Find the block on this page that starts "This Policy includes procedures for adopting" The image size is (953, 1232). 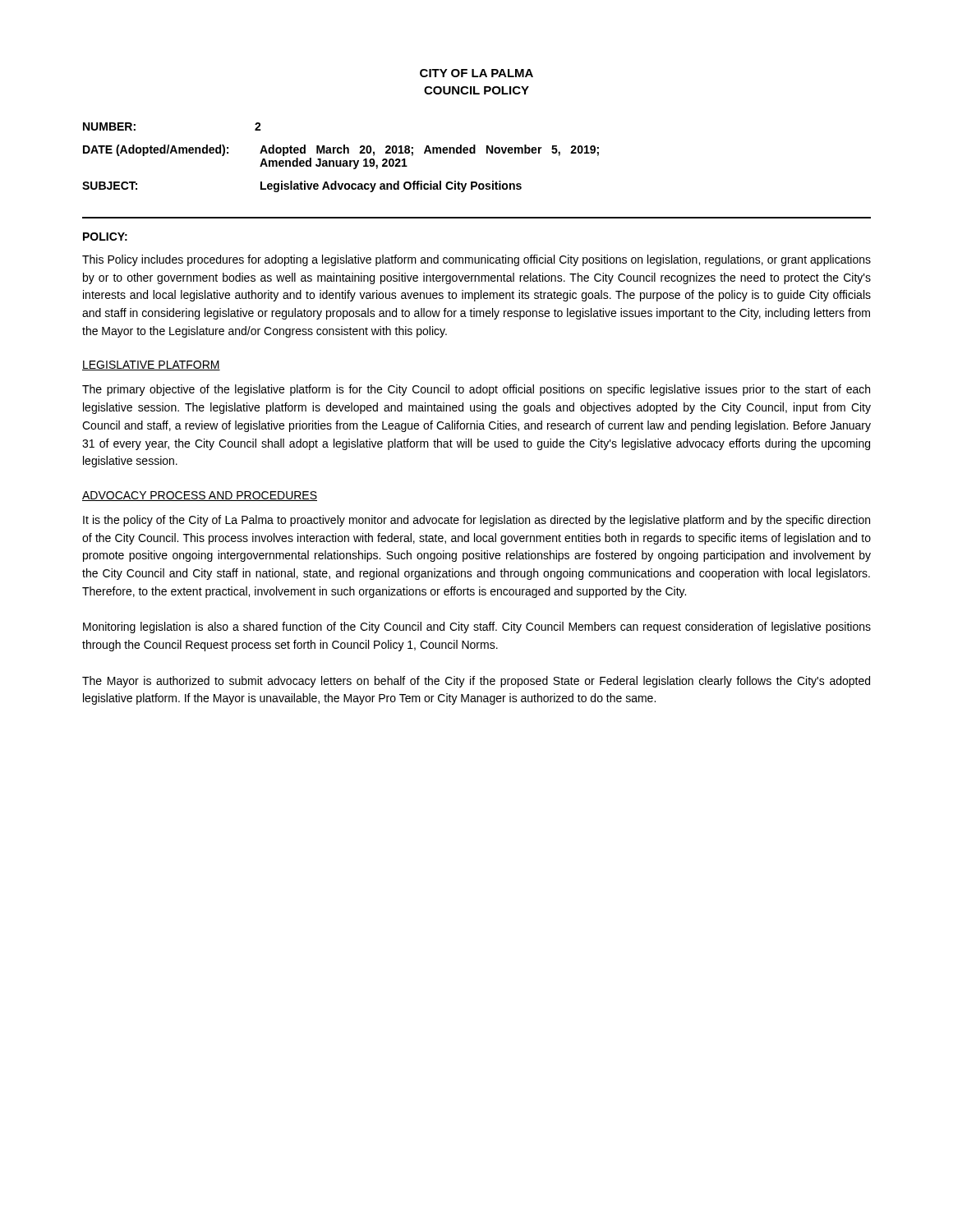476,295
